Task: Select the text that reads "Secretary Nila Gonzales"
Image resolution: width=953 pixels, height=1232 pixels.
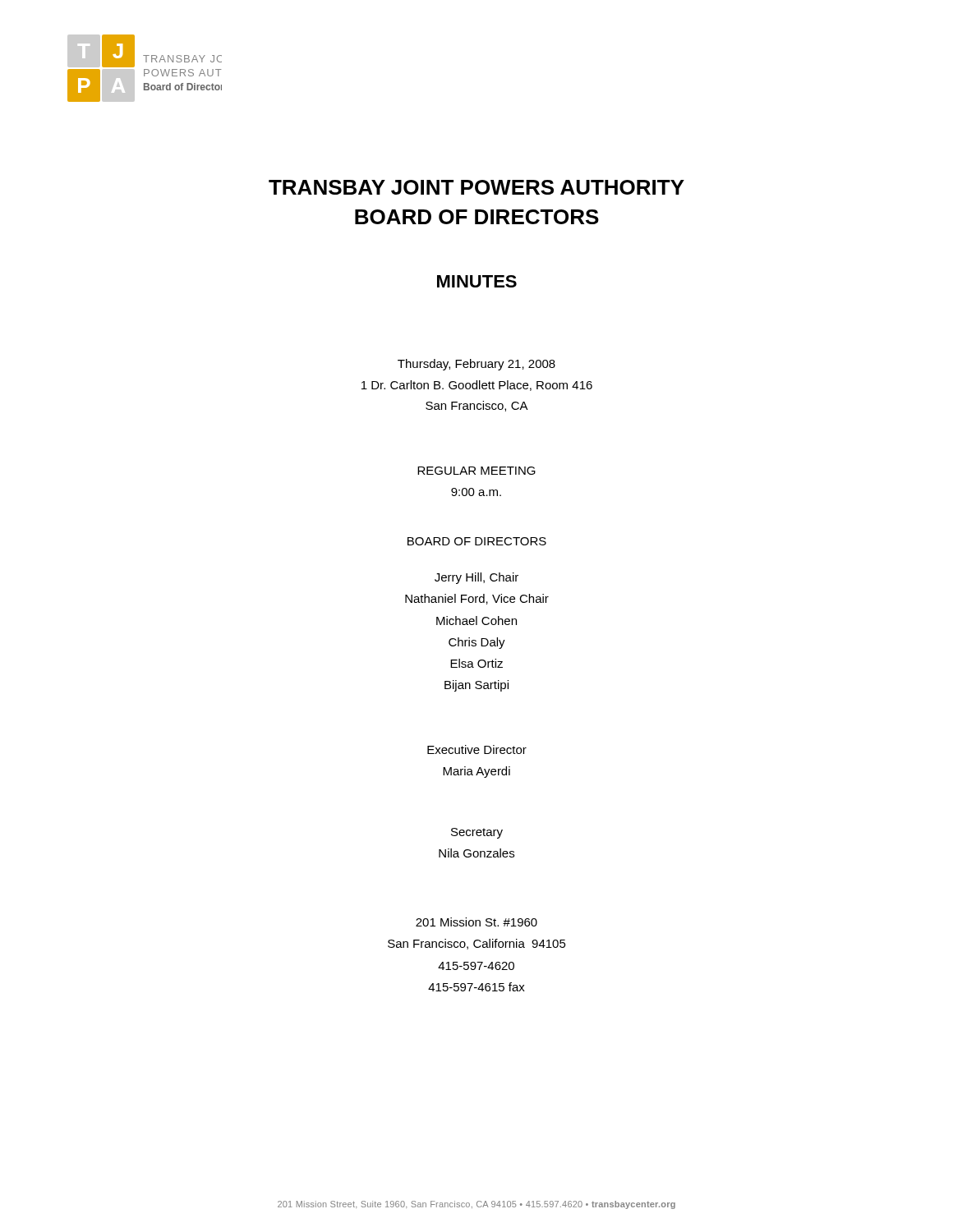Action: coord(476,842)
